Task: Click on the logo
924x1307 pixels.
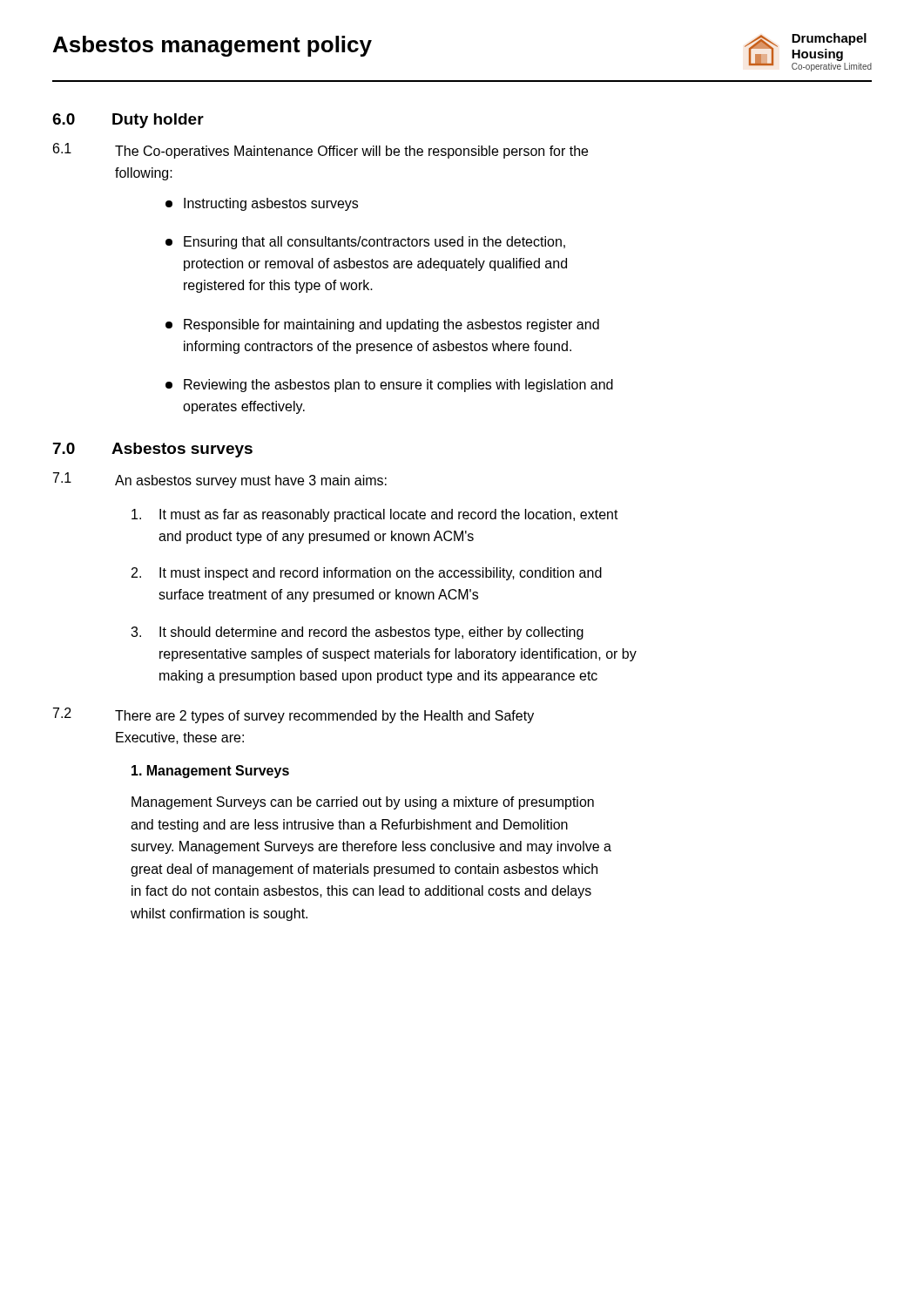Action: (x=805, y=51)
